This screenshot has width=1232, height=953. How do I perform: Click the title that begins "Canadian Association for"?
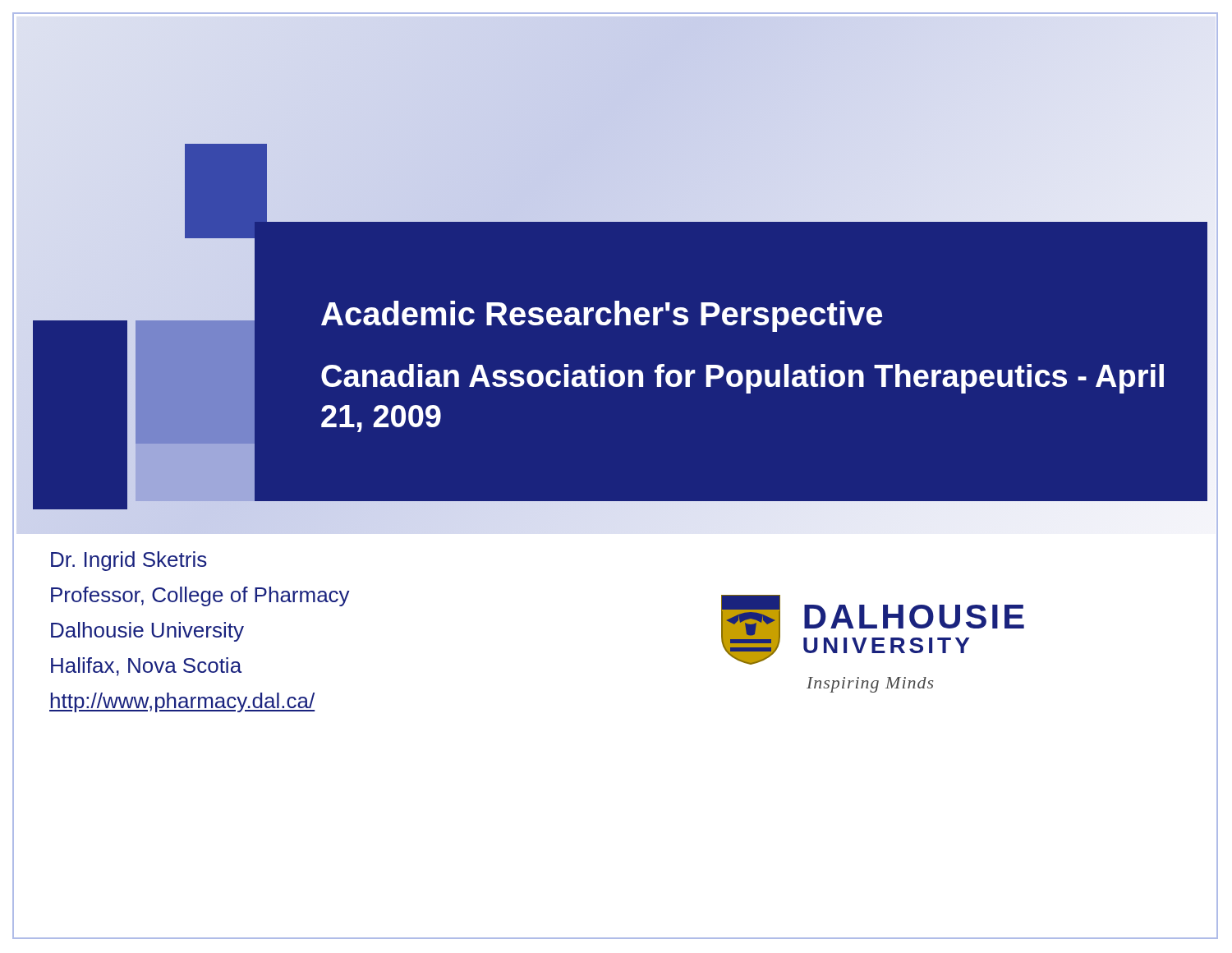click(766, 397)
